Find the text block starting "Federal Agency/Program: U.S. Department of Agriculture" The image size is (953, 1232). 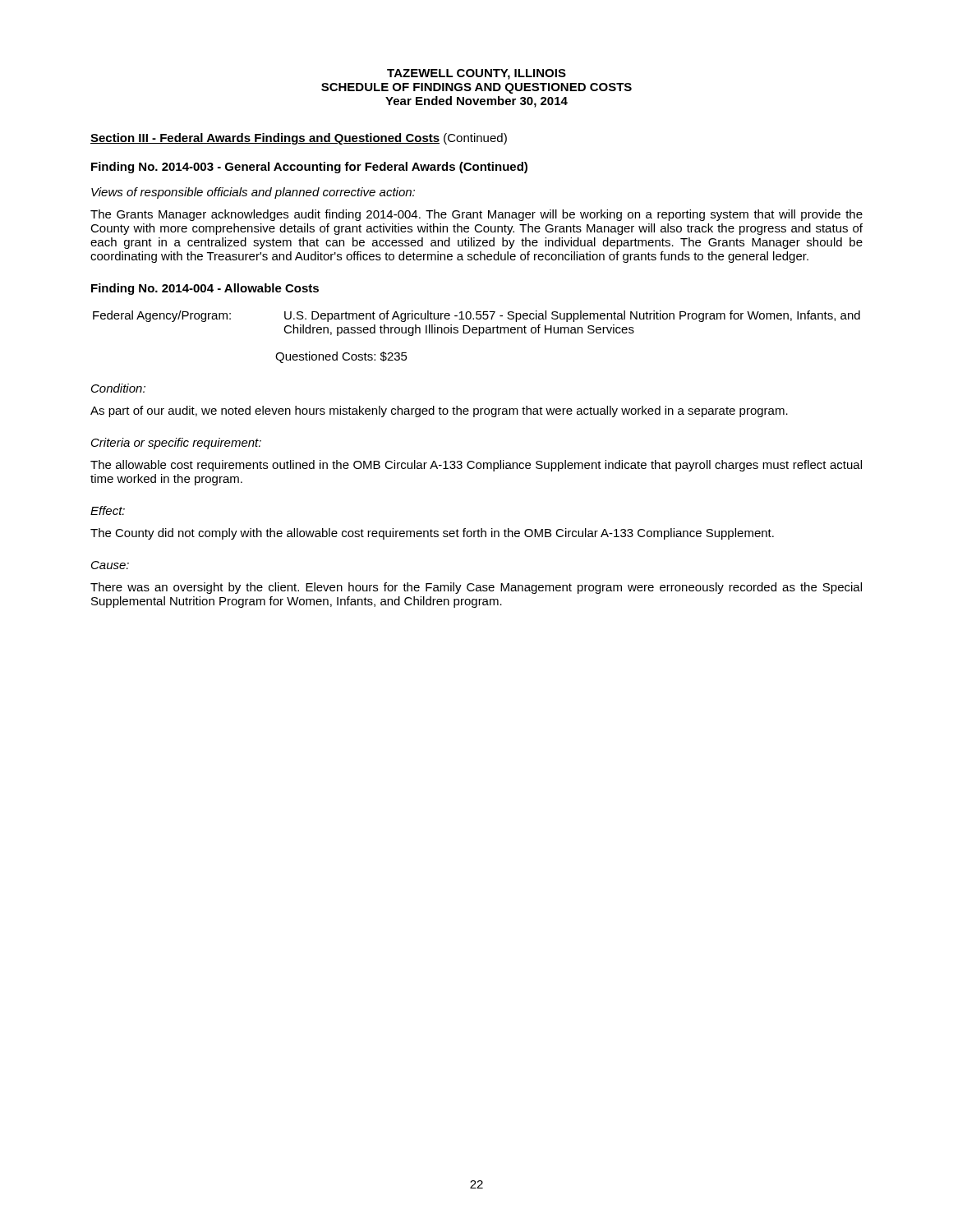click(476, 322)
